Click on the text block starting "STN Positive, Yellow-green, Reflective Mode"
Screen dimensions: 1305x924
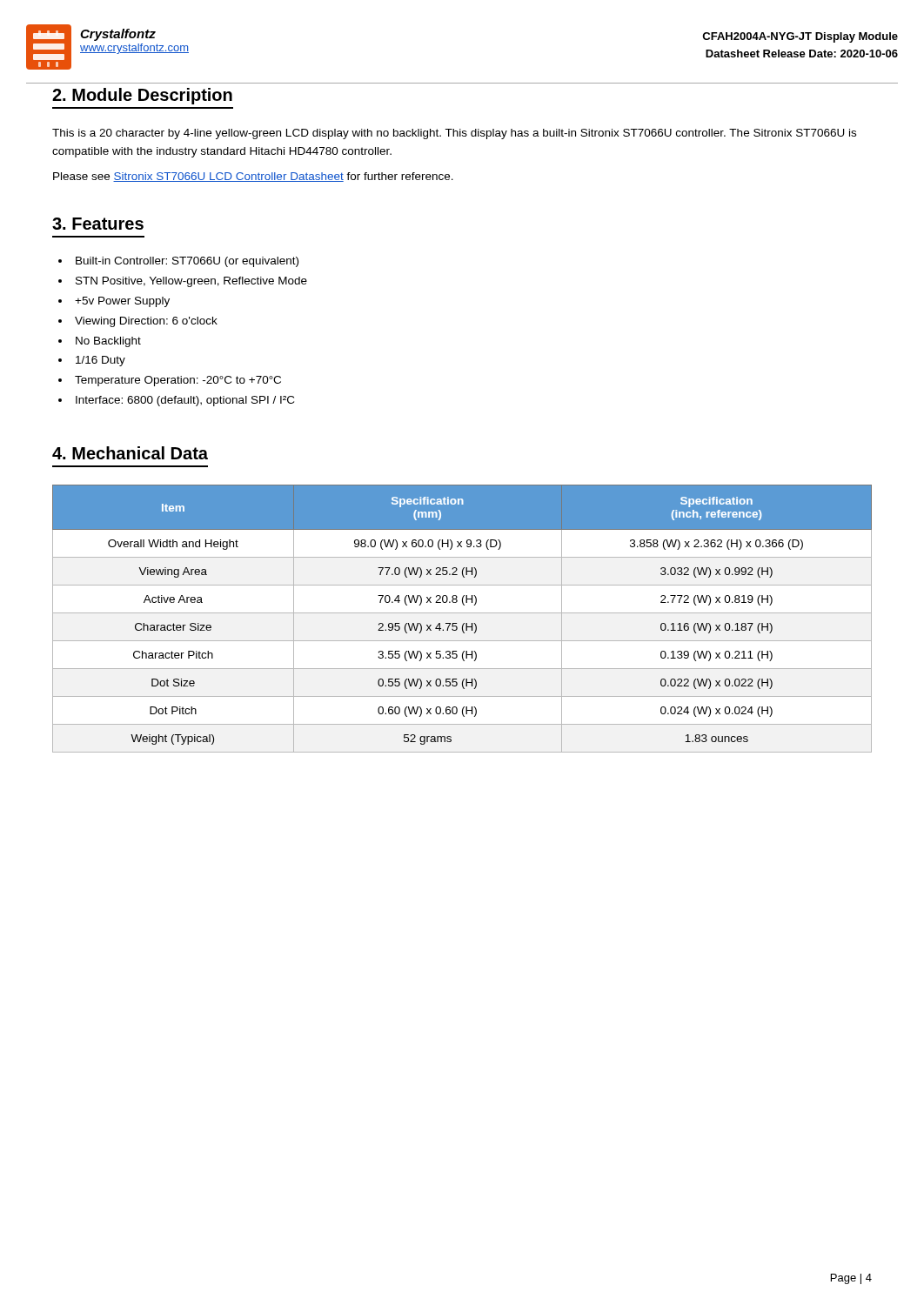pyautogui.click(x=191, y=280)
